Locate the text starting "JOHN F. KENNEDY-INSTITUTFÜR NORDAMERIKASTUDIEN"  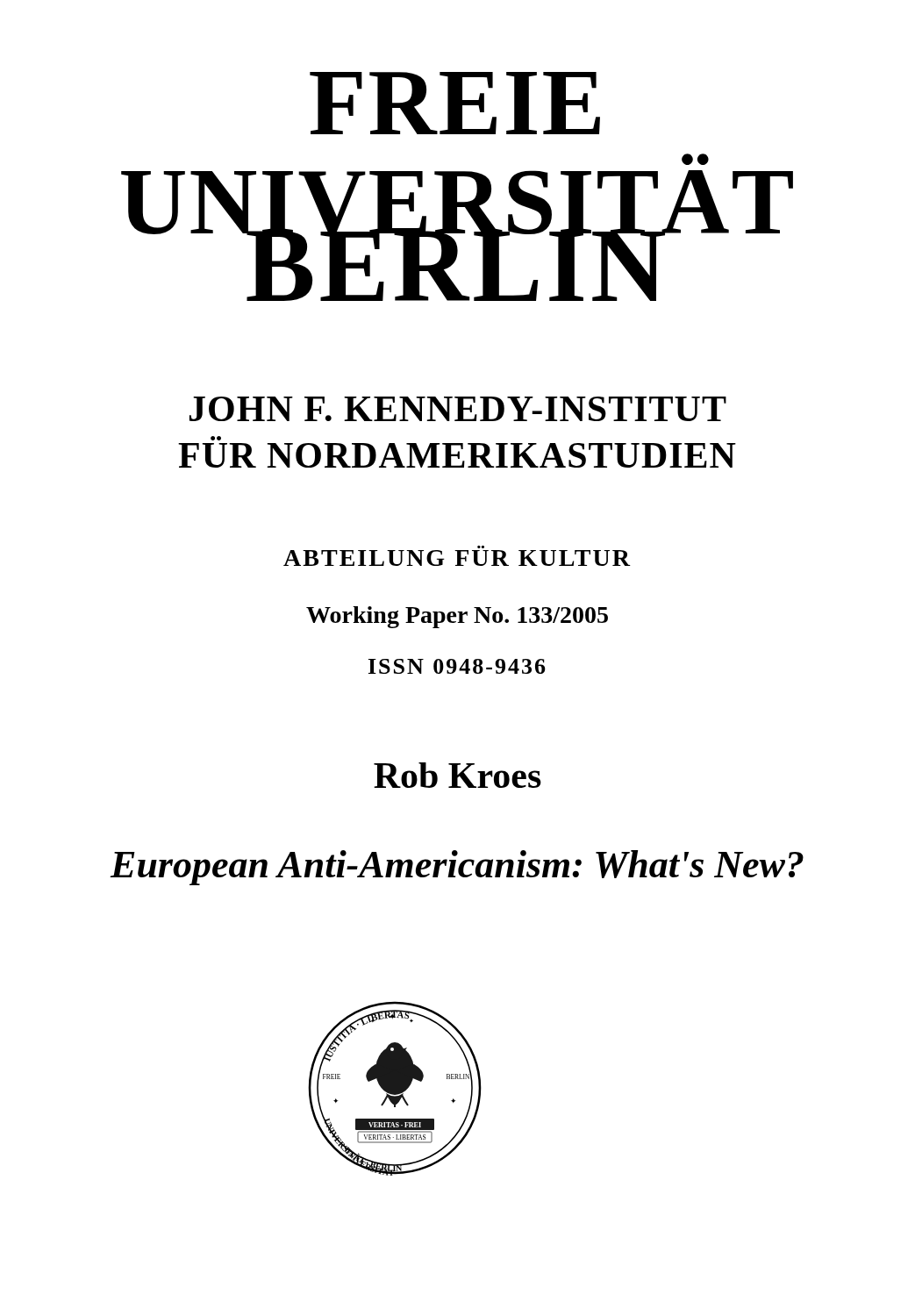point(458,432)
